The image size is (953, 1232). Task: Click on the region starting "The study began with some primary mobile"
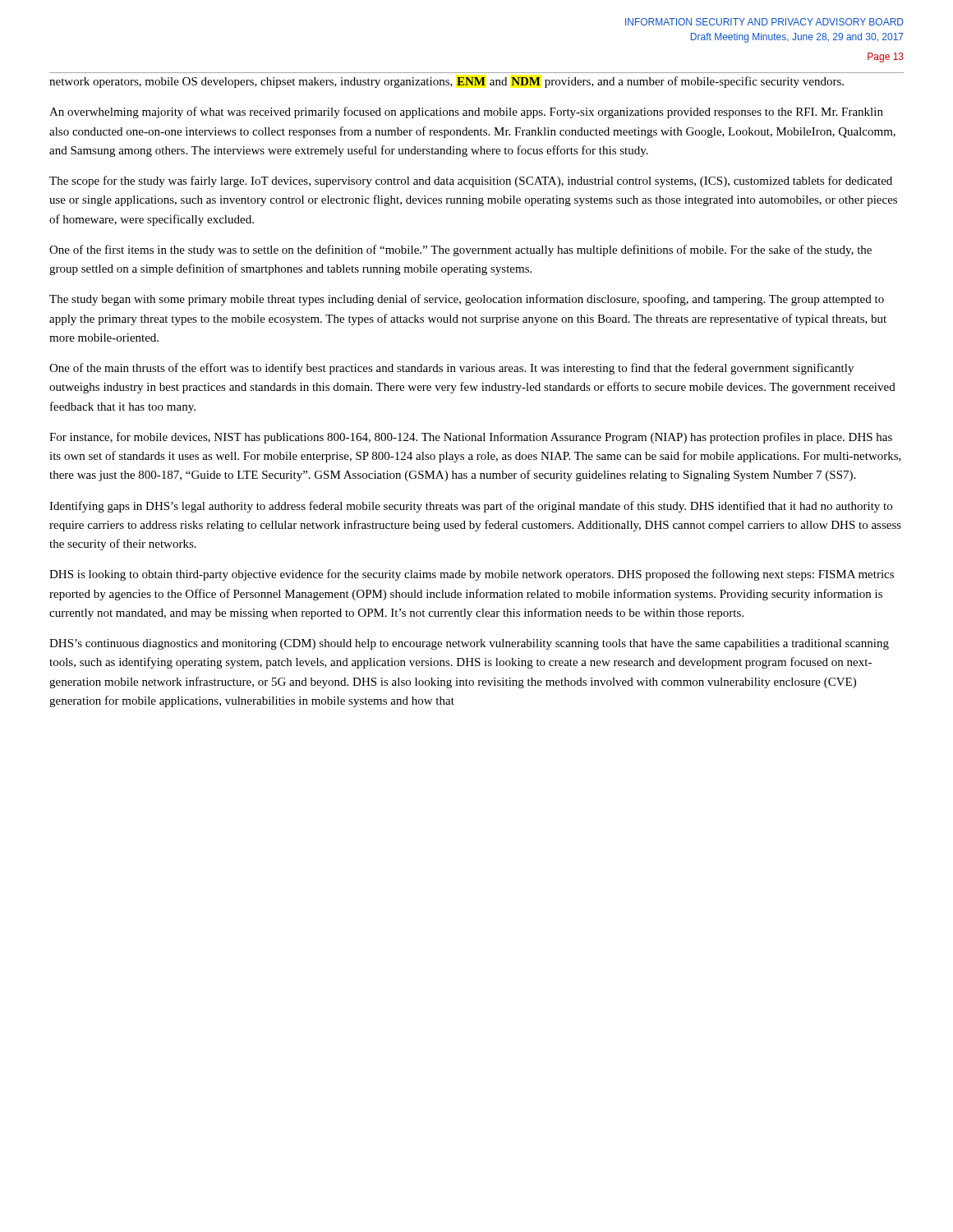[476, 319]
